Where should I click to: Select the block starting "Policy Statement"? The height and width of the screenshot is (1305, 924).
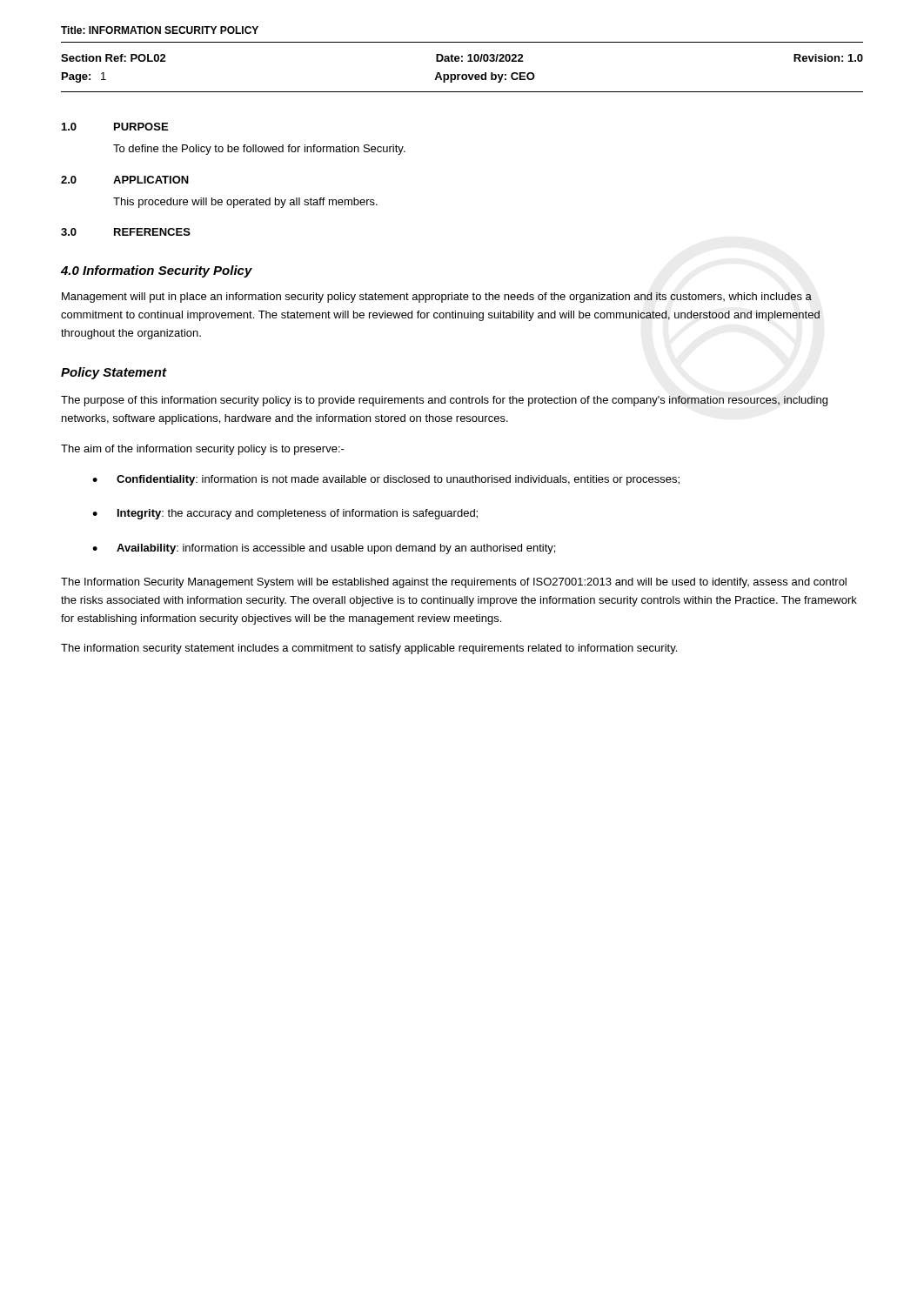pyautogui.click(x=113, y=372)
